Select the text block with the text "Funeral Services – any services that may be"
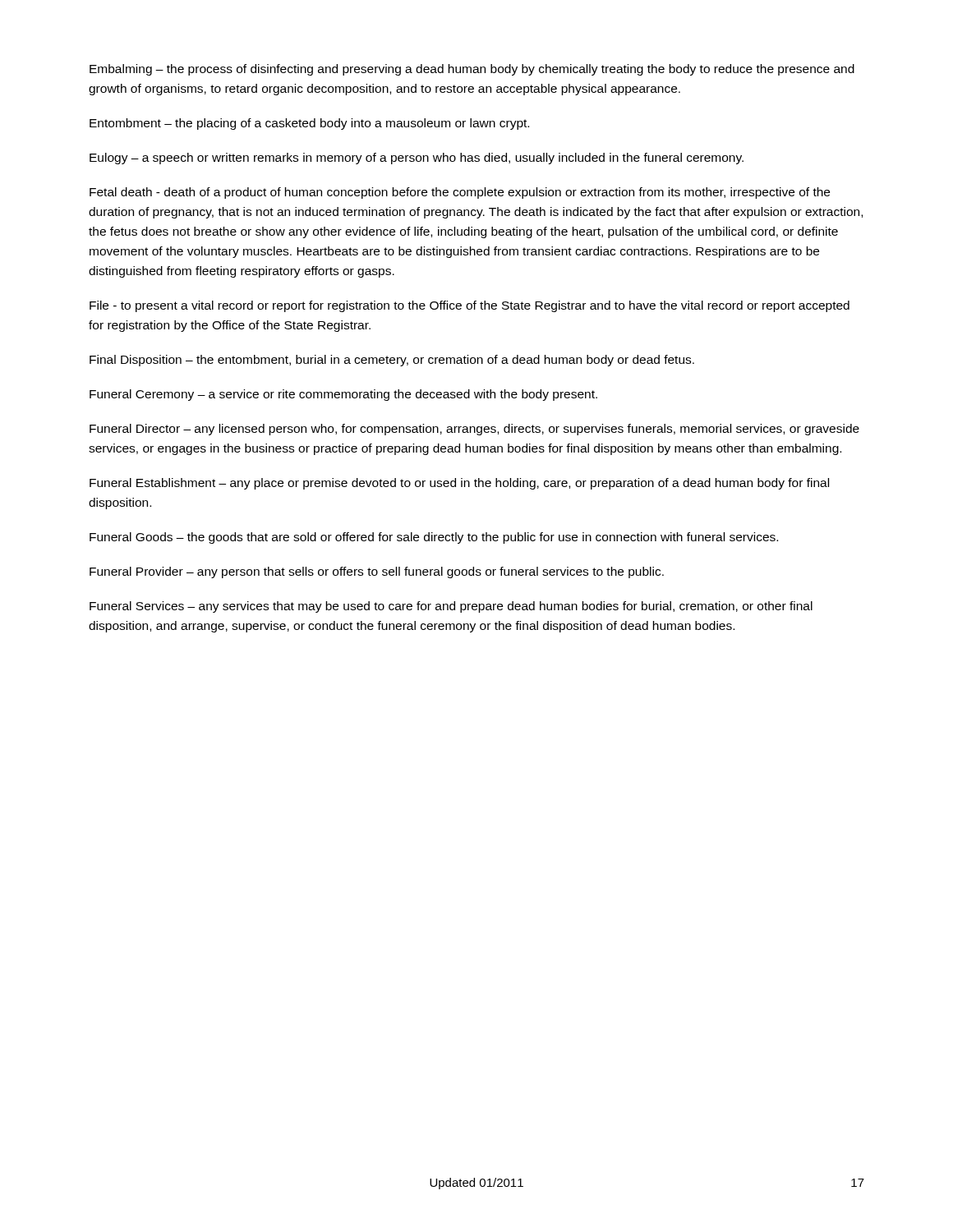The image size is (953, 1232). pos(451,616)
